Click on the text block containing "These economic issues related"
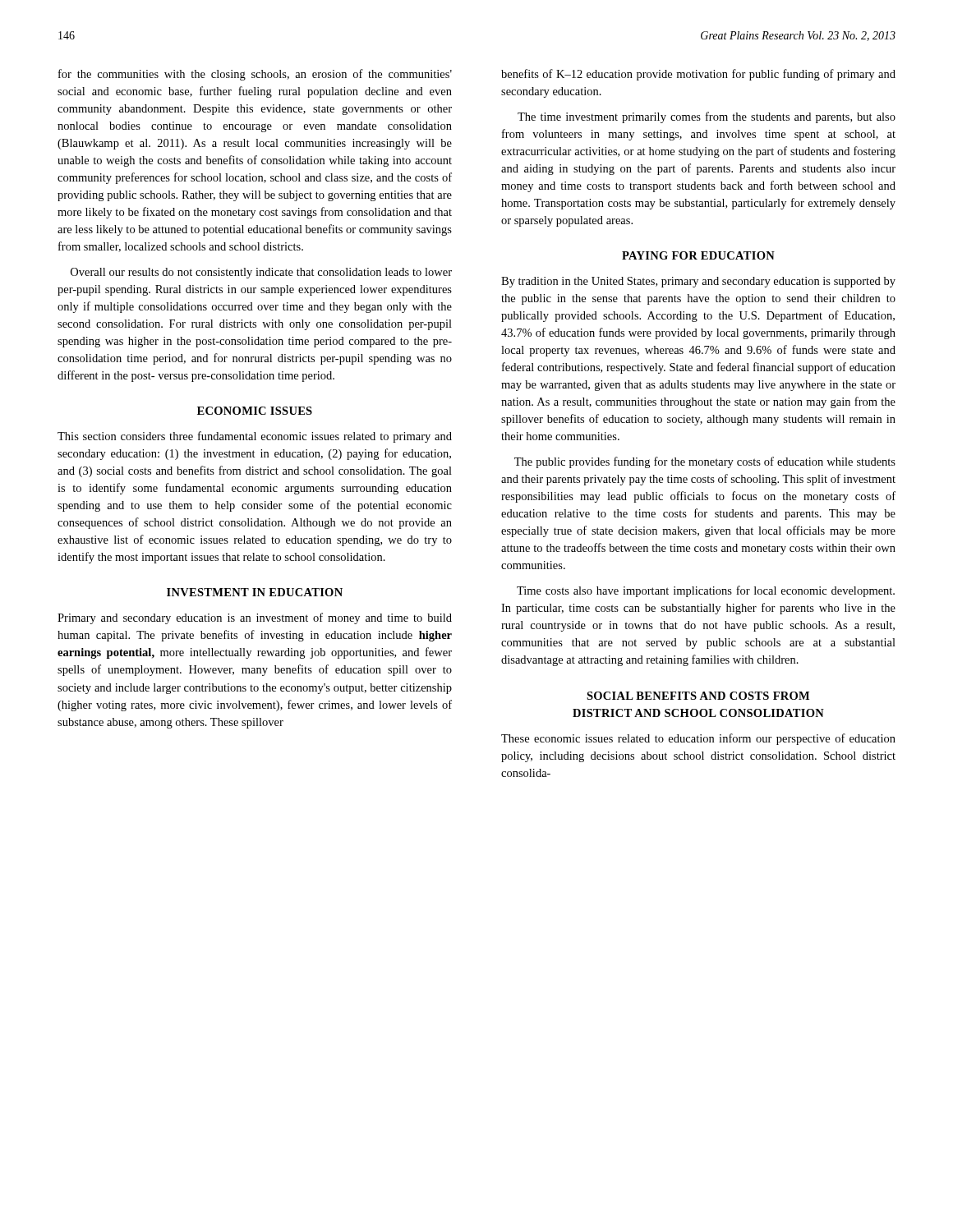Screen dimensions: 1232x953 pos(698,756)
